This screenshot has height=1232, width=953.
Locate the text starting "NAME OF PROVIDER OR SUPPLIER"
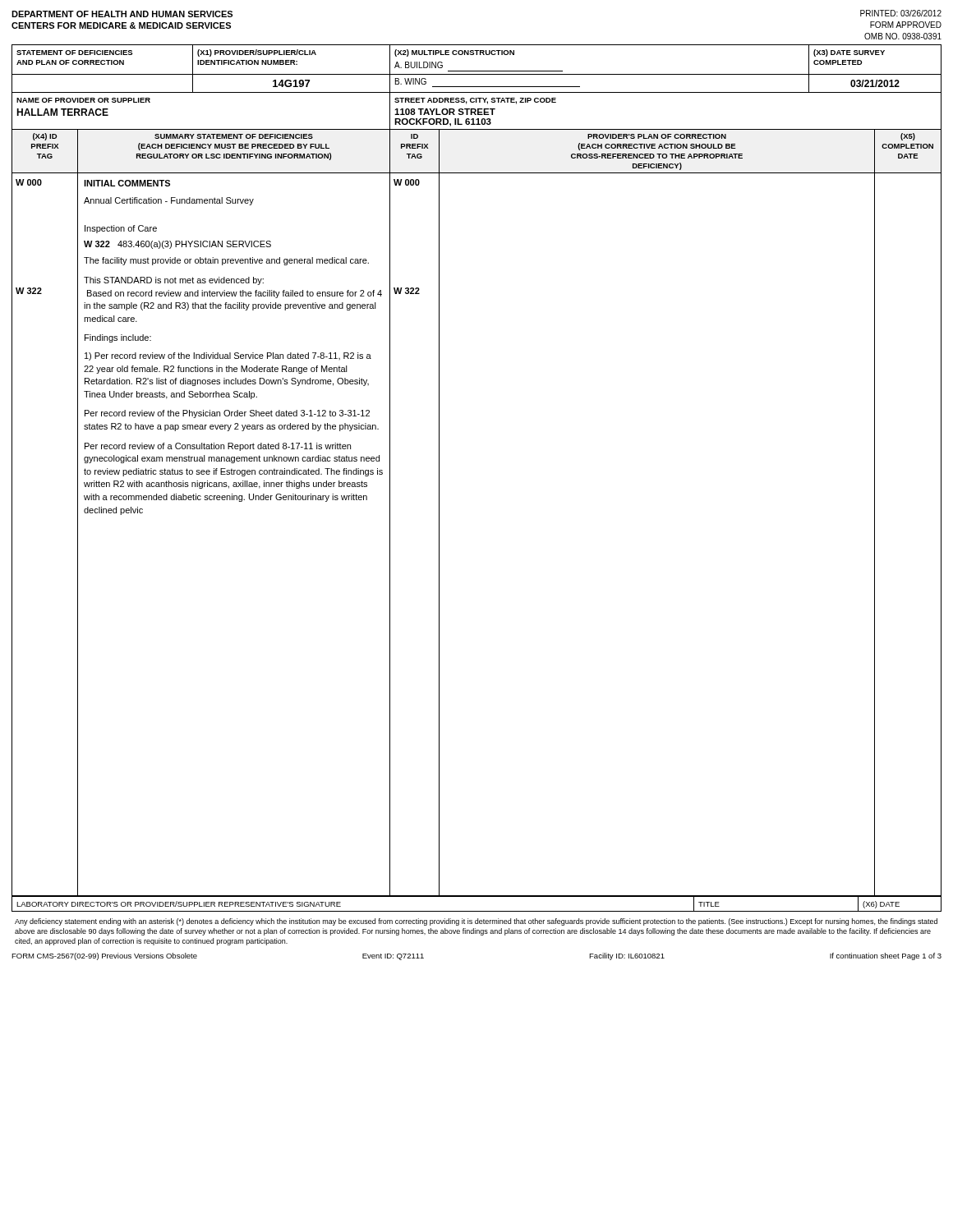[476, 111]
